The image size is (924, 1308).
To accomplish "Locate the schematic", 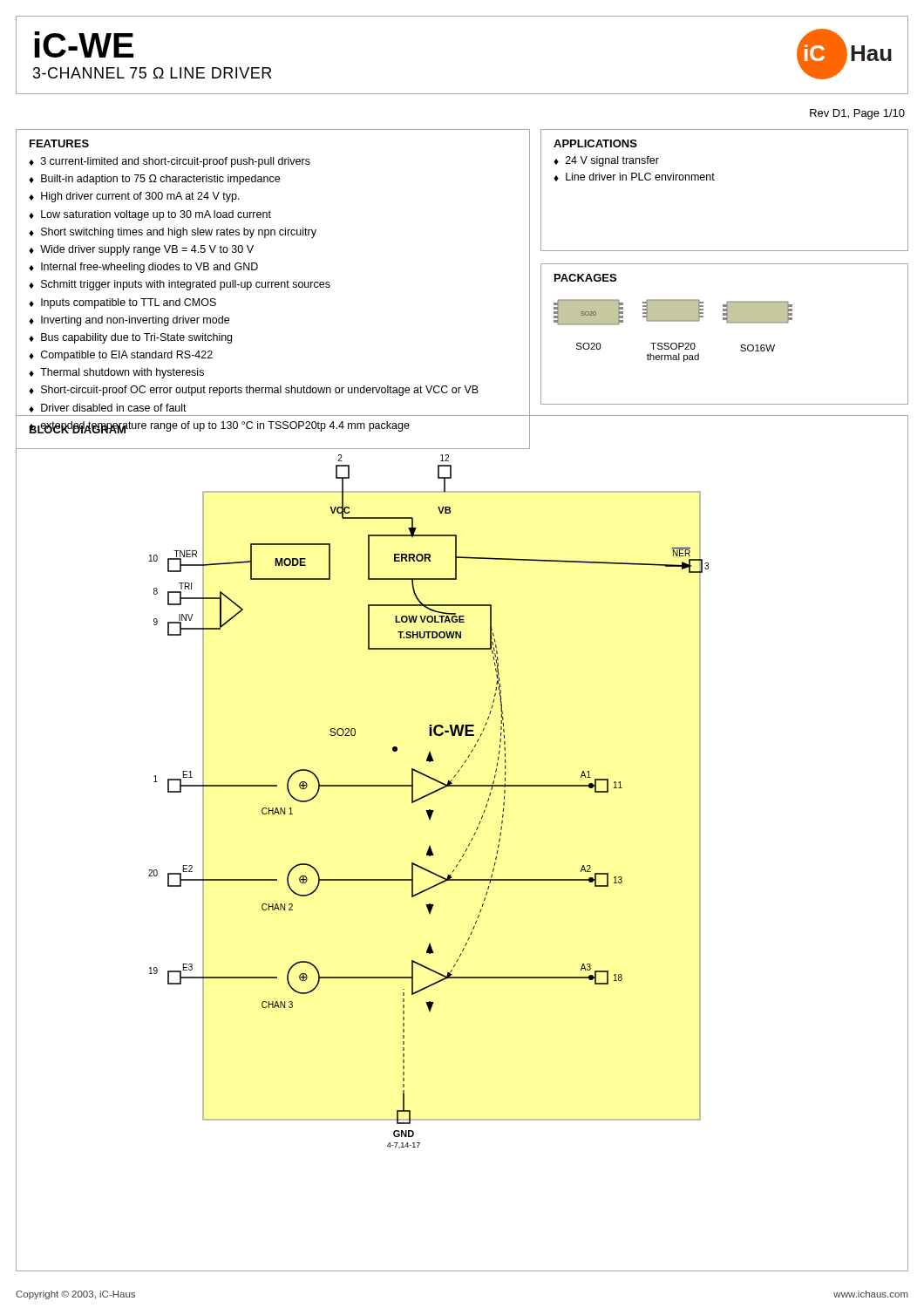I will 462,843.
